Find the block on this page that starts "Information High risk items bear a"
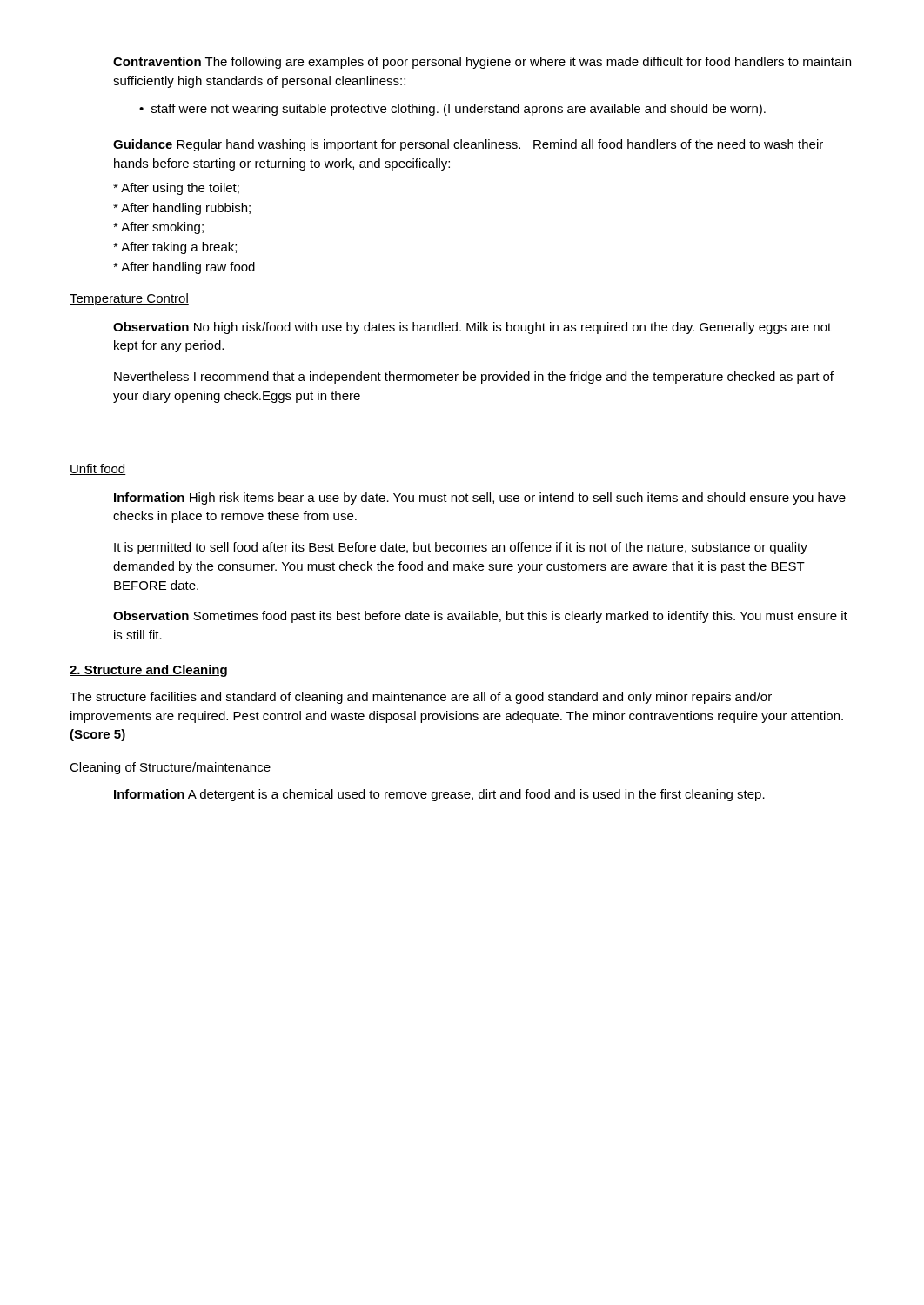The width and height of the screenshot is (924, 1305). pyautogui.click(x=479, y=506)
